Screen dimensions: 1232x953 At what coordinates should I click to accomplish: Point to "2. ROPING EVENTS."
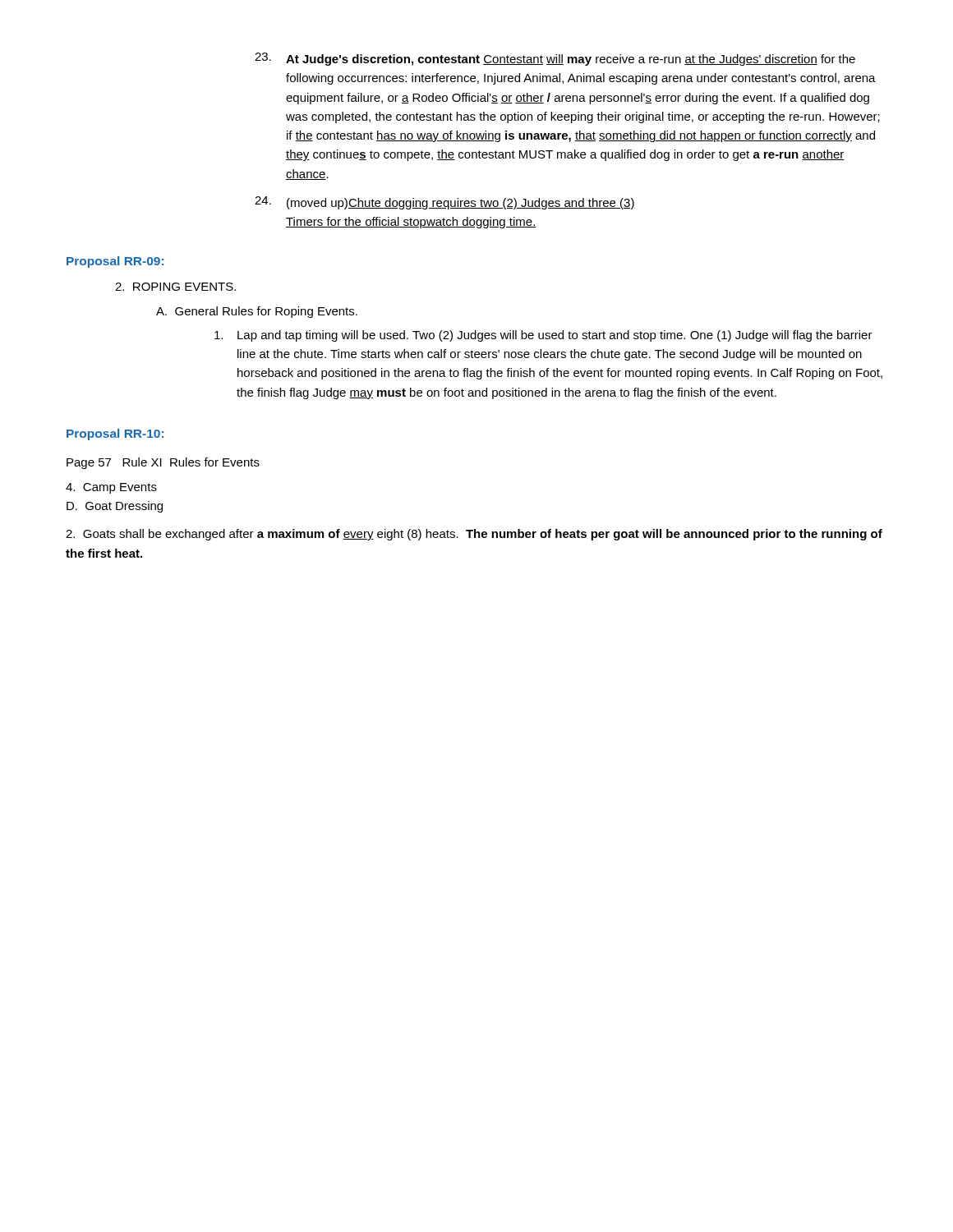176,286
